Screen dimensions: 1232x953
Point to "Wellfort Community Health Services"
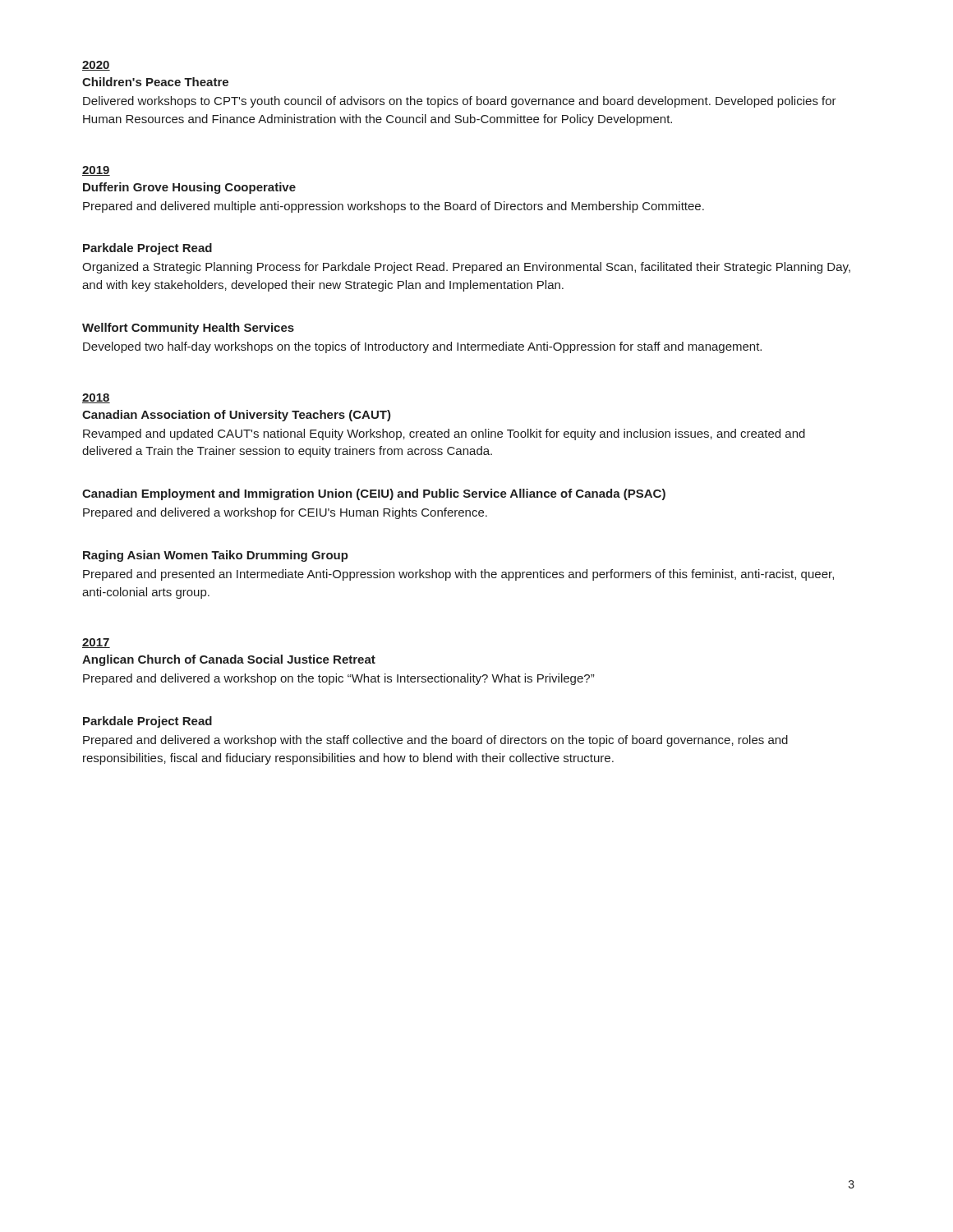click(x=188, y=329)
